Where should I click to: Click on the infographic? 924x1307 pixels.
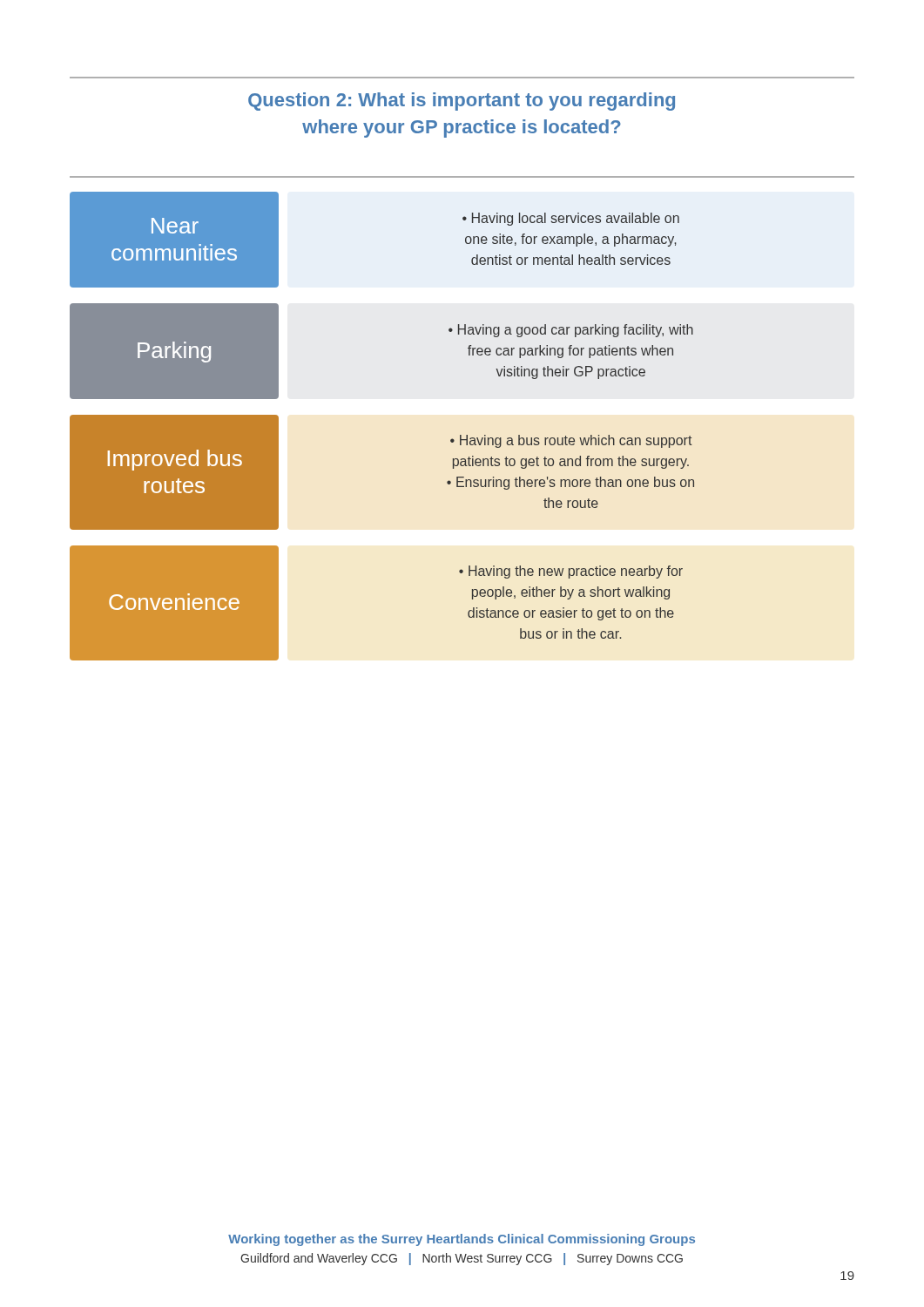pyautogui.click(x=462, y=434)
